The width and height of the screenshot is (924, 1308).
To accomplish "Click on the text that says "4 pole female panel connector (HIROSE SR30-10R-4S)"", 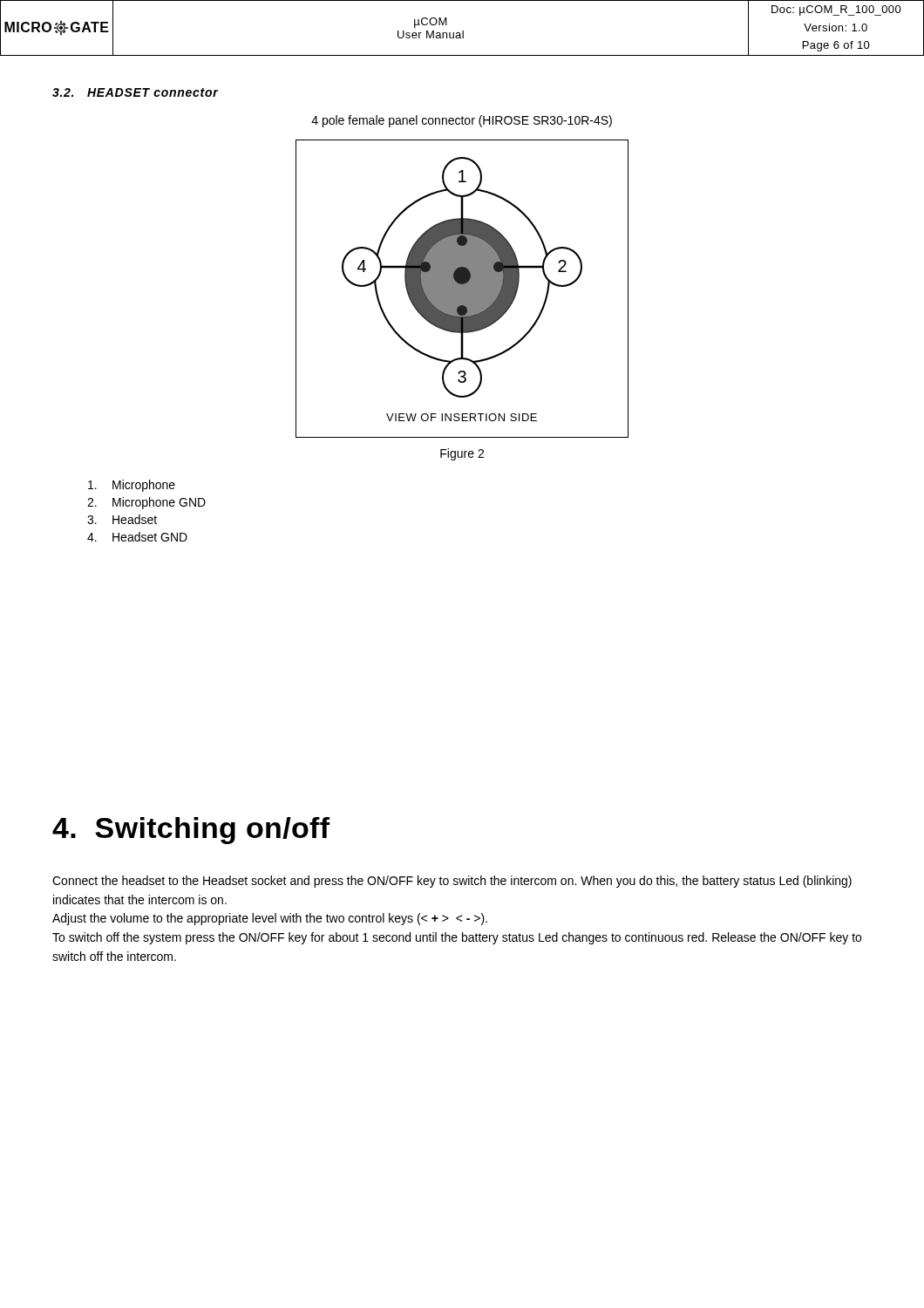I will 462,120.
